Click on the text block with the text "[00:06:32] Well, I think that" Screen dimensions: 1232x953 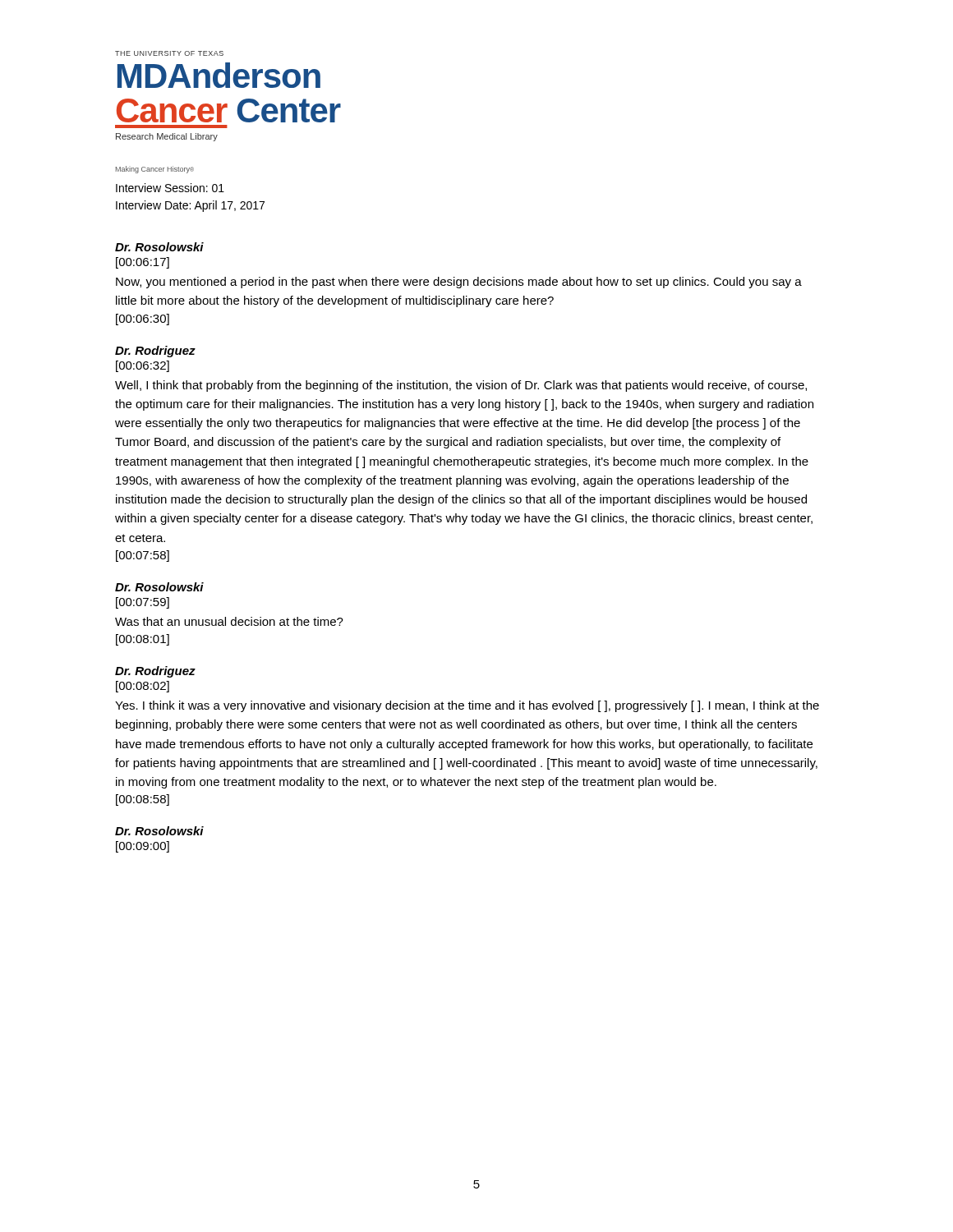468,460
